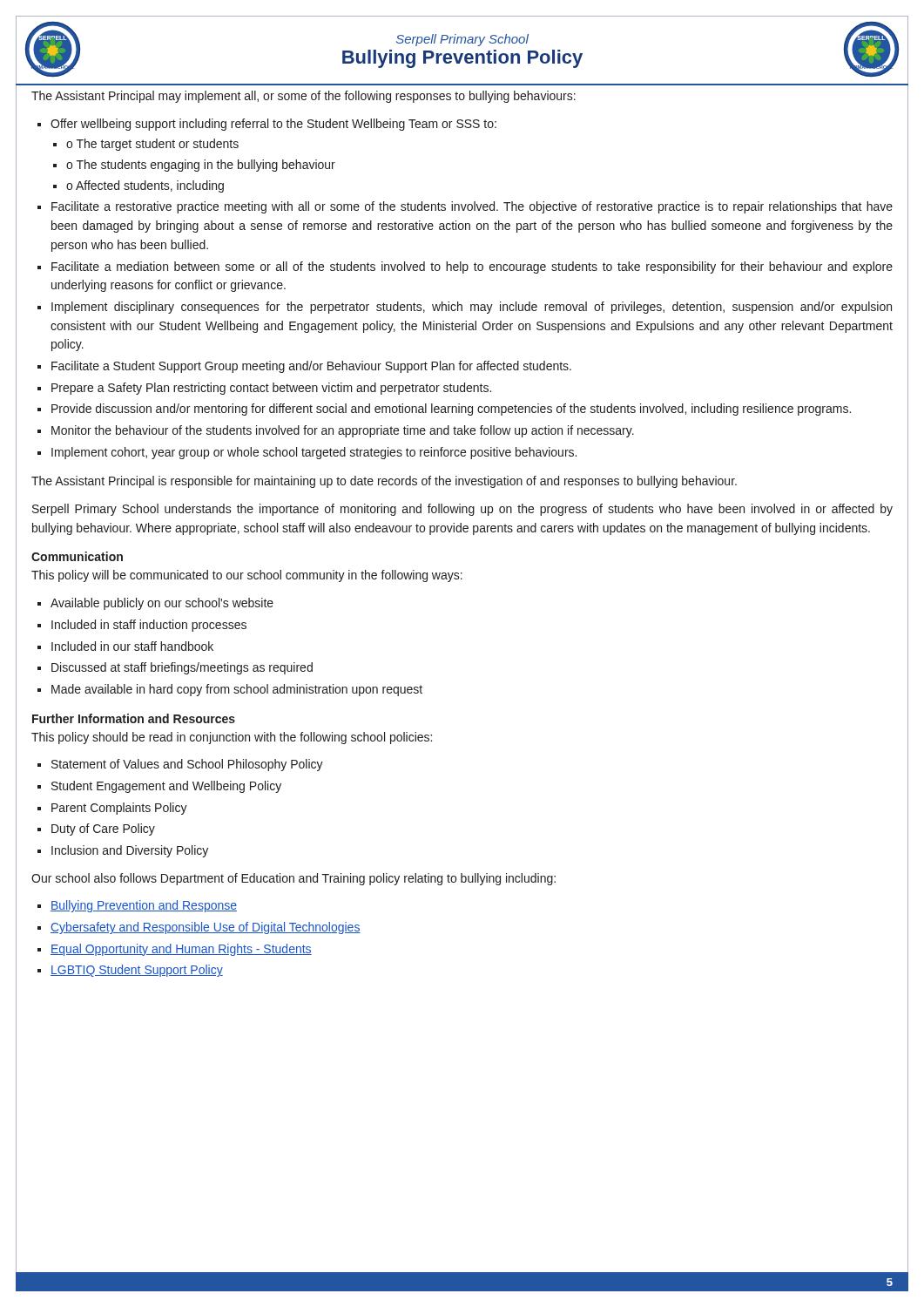
Task: Select the list item with the text "LGBTIQ Student Support Policy"
Action: (x=137, y=970)
